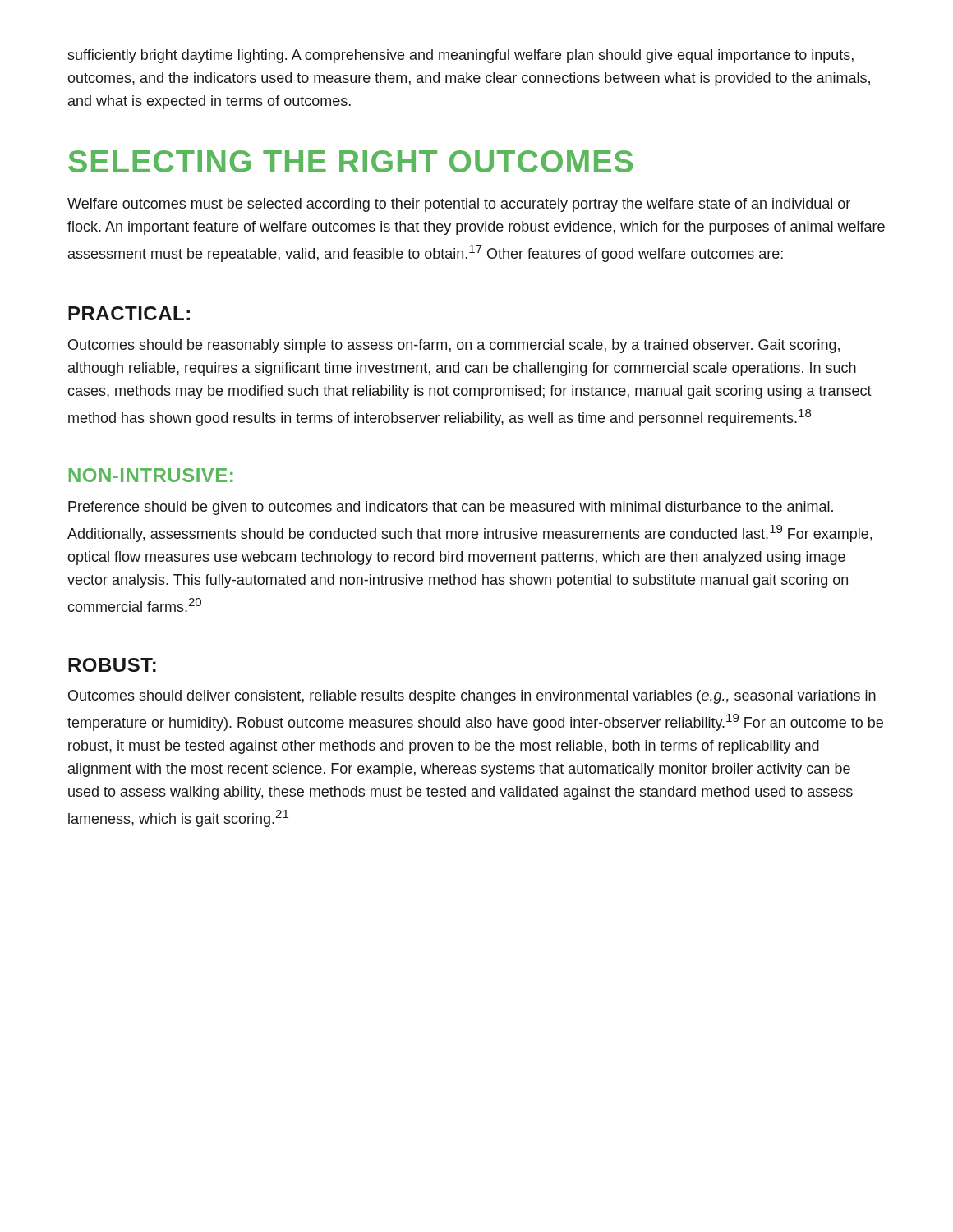Click the passage that begins "Outcomes should deliver consistent, reliable results despite changes"
The height and width of the screenshot is (1232, 953).
click(x=476, y=757)
